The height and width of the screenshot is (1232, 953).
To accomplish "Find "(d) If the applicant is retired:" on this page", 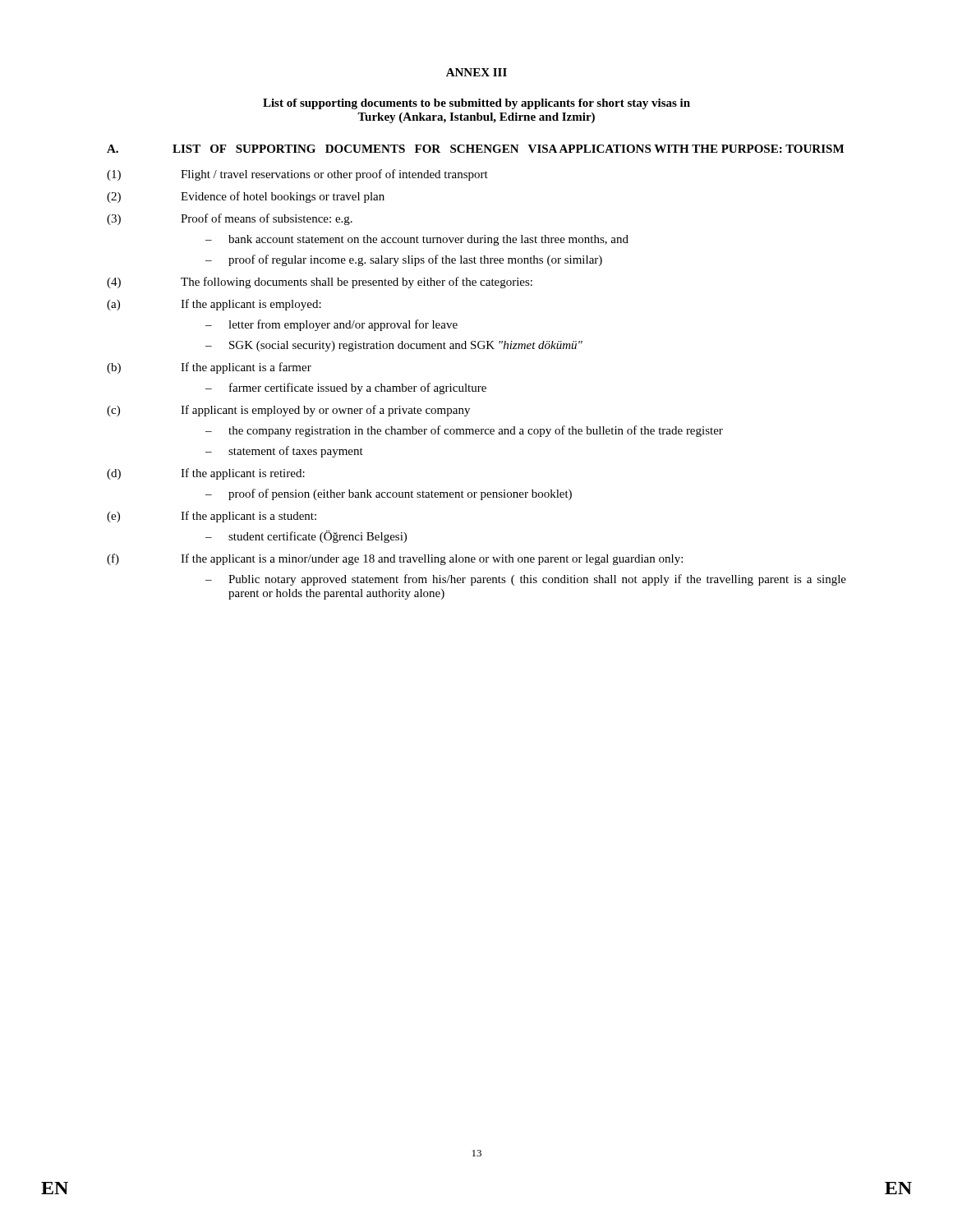I will pyautogui.click(x=206, y=474).
